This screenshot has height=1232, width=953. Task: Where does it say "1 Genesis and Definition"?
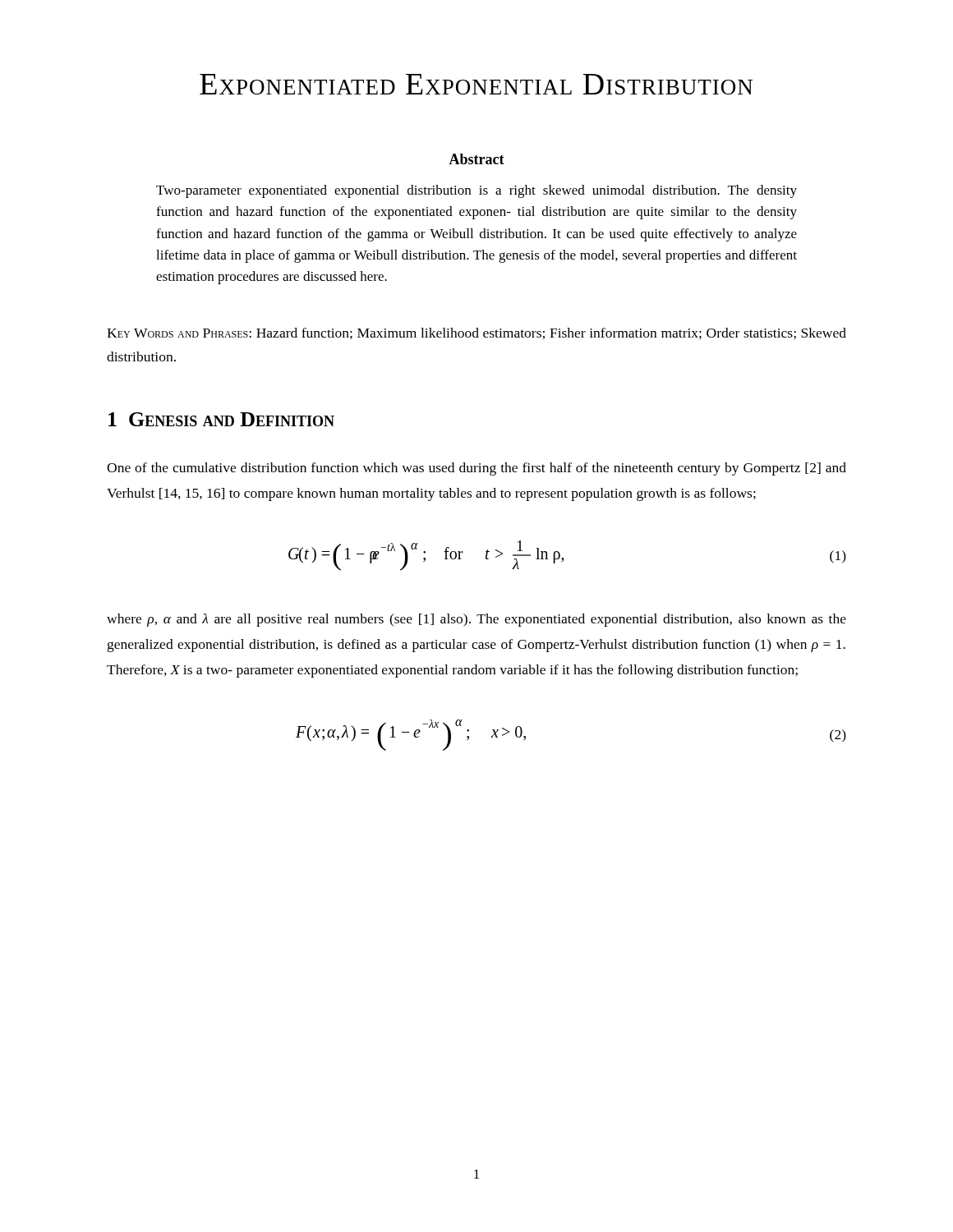(x=221, y=419)
